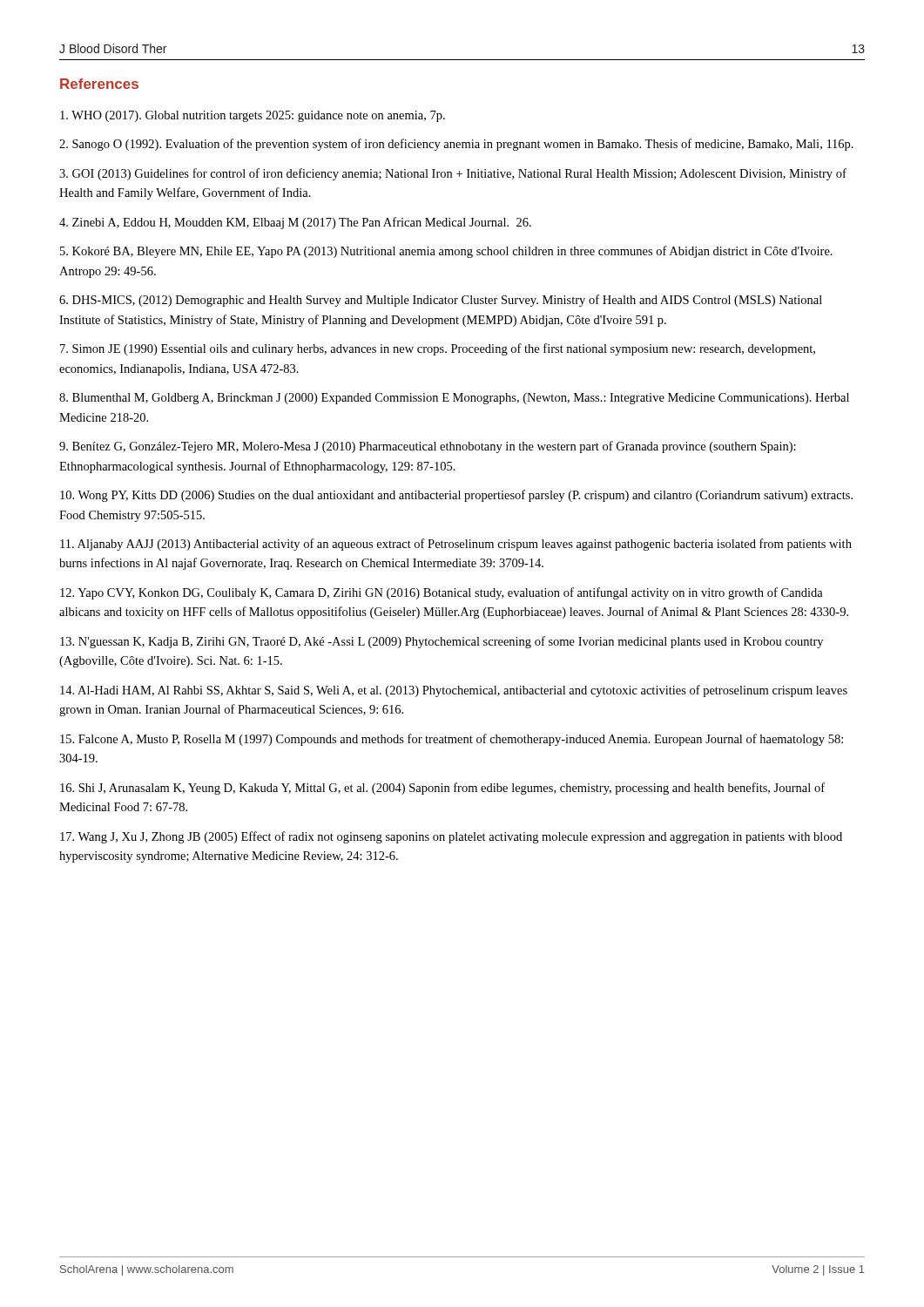The width and height of the screenshot is (924, 1307).
Task: Locate the list item containing "11. Aljanaby AAJJ (2013) Antibacterial activity of an"
Action: 455,553
